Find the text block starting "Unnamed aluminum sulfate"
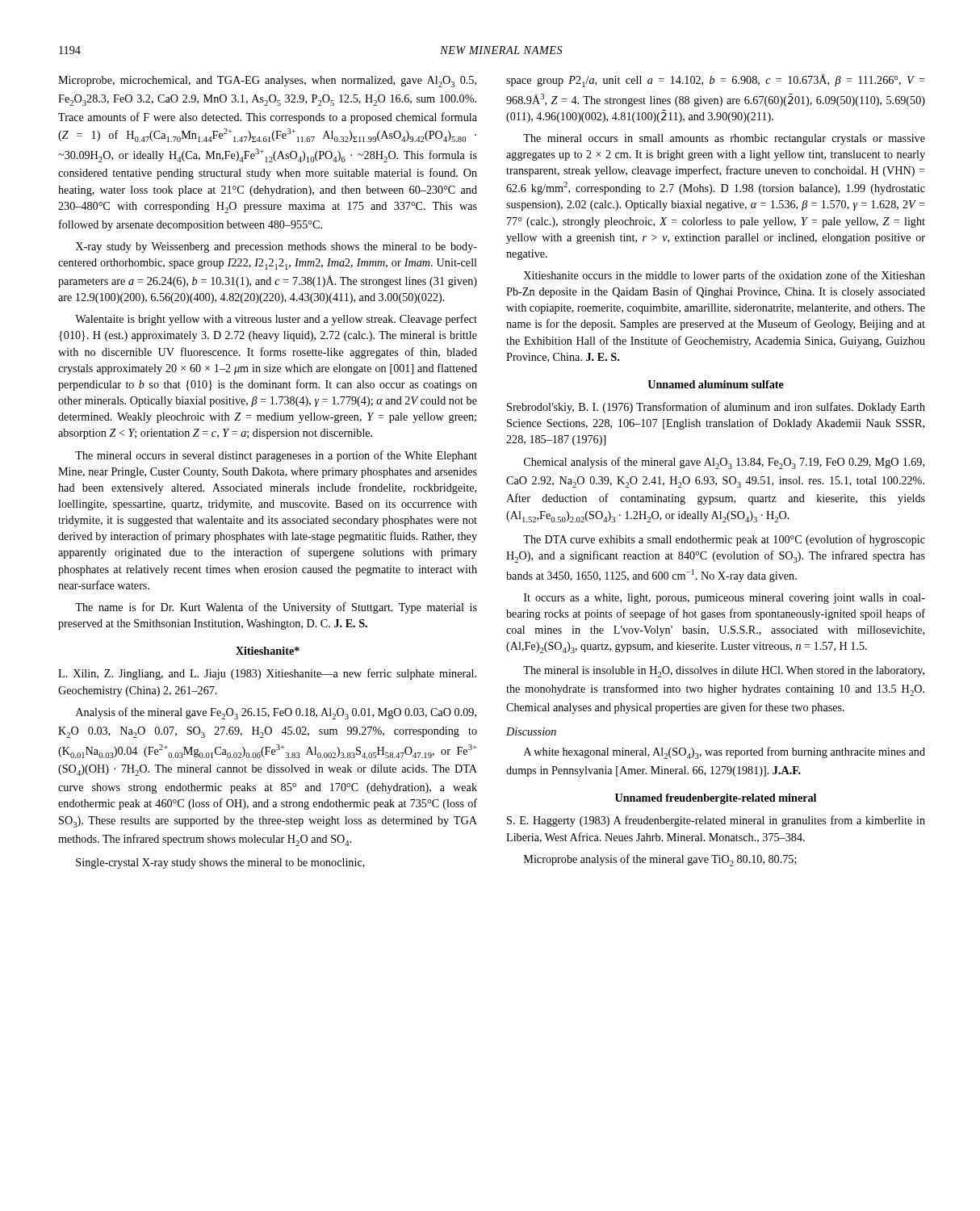The width and height of the screenshot is (980, 1211). point(716,384)
